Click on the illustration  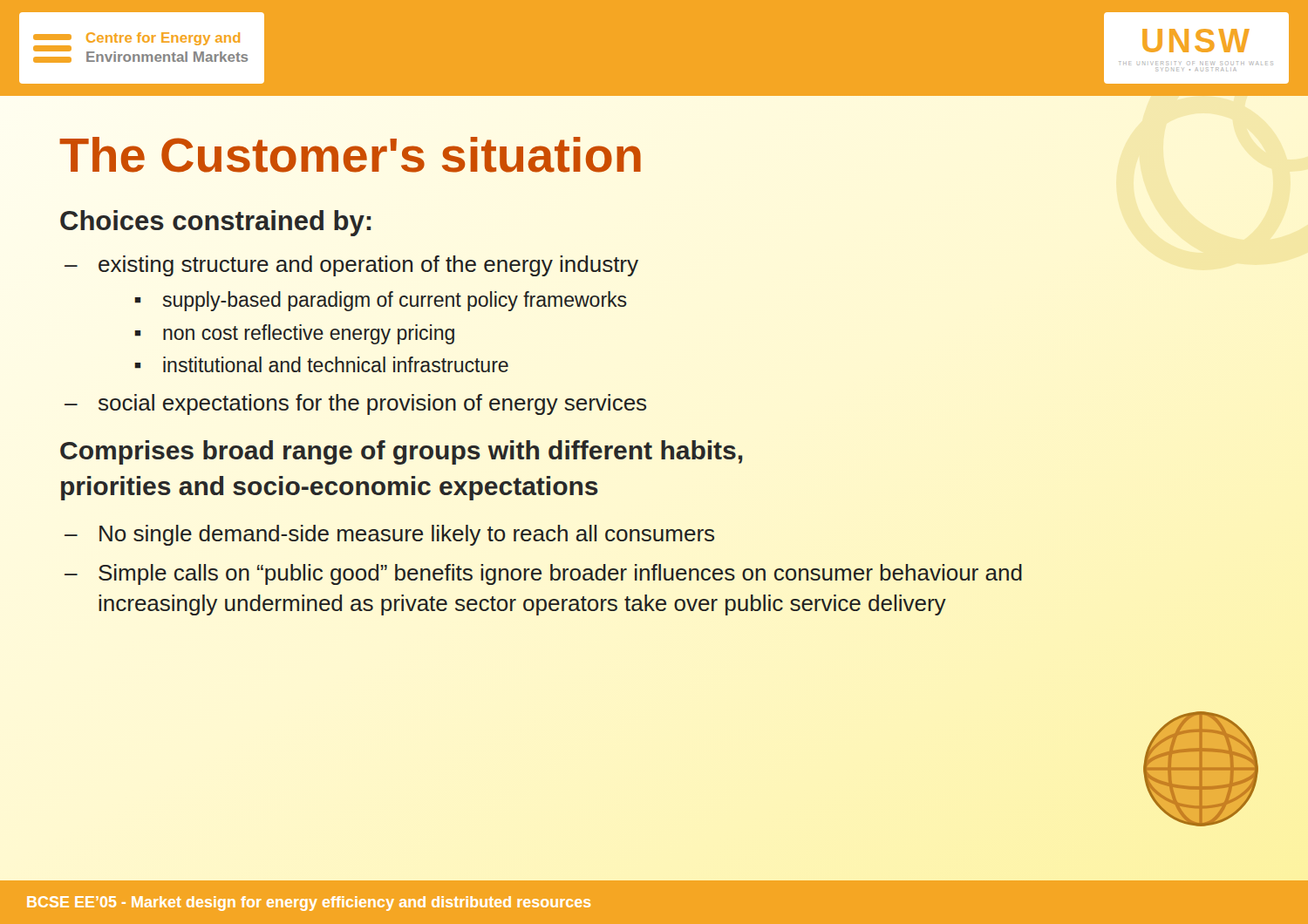1201,769
